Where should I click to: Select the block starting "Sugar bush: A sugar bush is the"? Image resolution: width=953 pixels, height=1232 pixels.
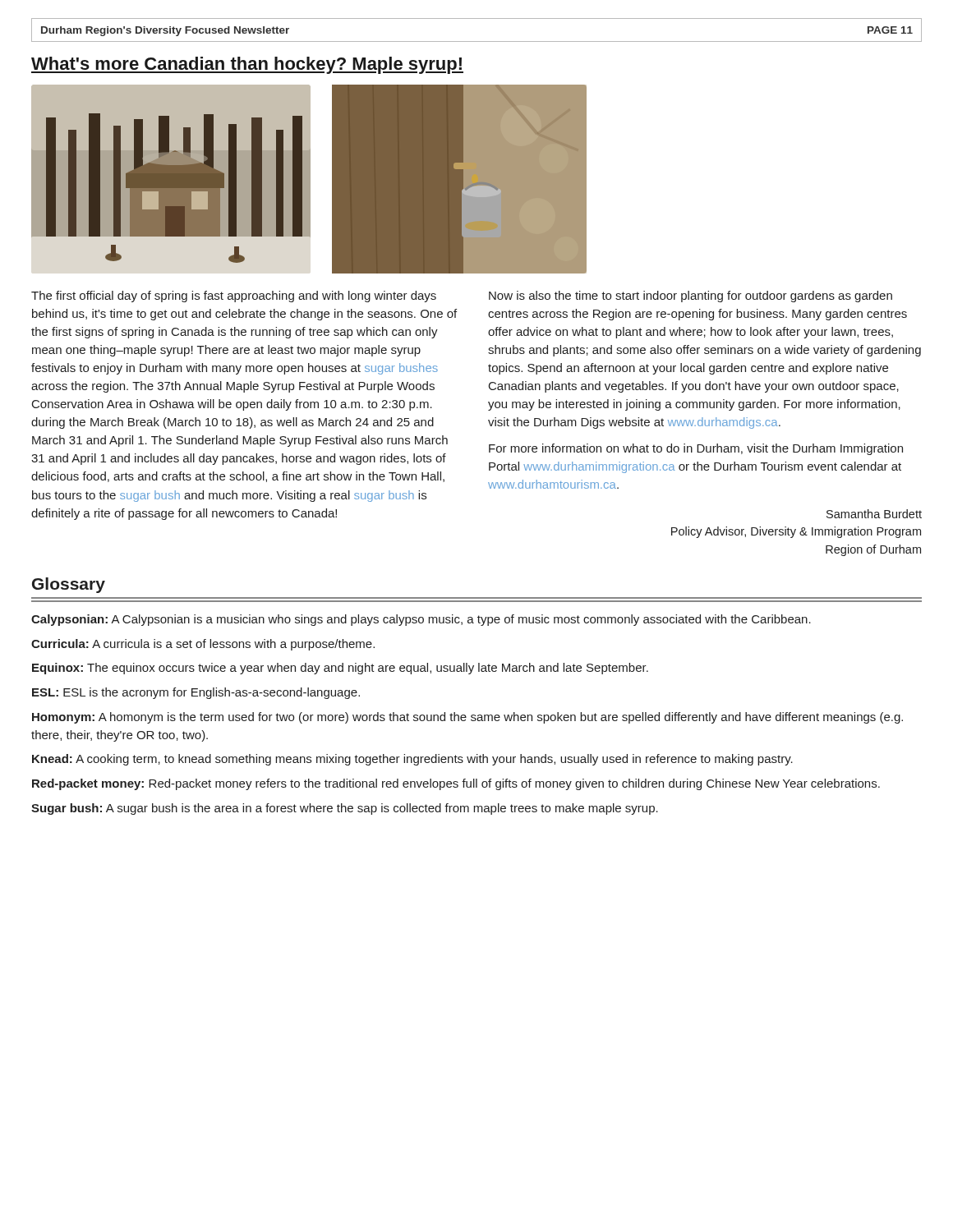tap(345, 808)
